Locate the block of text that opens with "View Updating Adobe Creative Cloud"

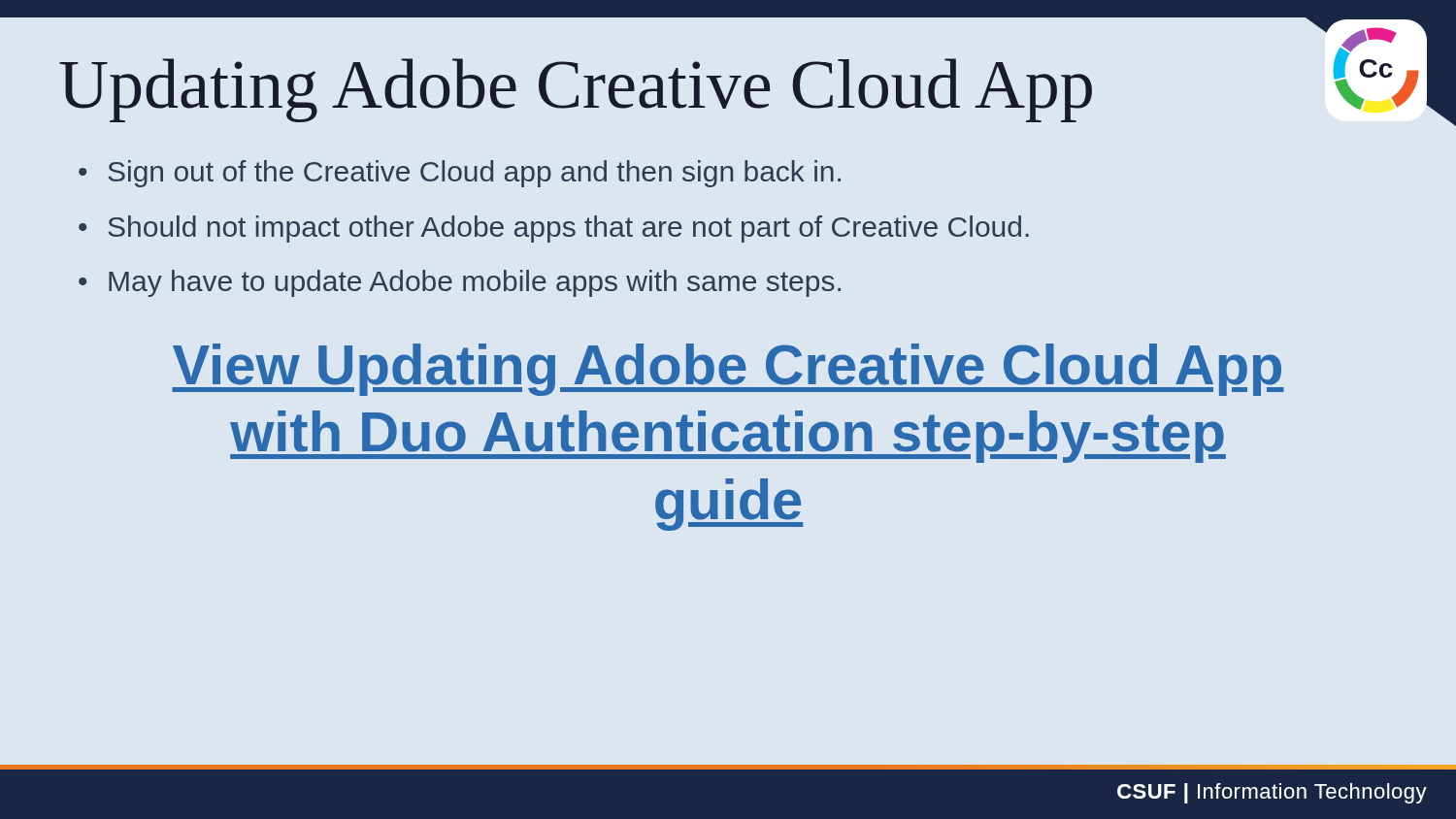pyautogui.click(x=728, y=432)
